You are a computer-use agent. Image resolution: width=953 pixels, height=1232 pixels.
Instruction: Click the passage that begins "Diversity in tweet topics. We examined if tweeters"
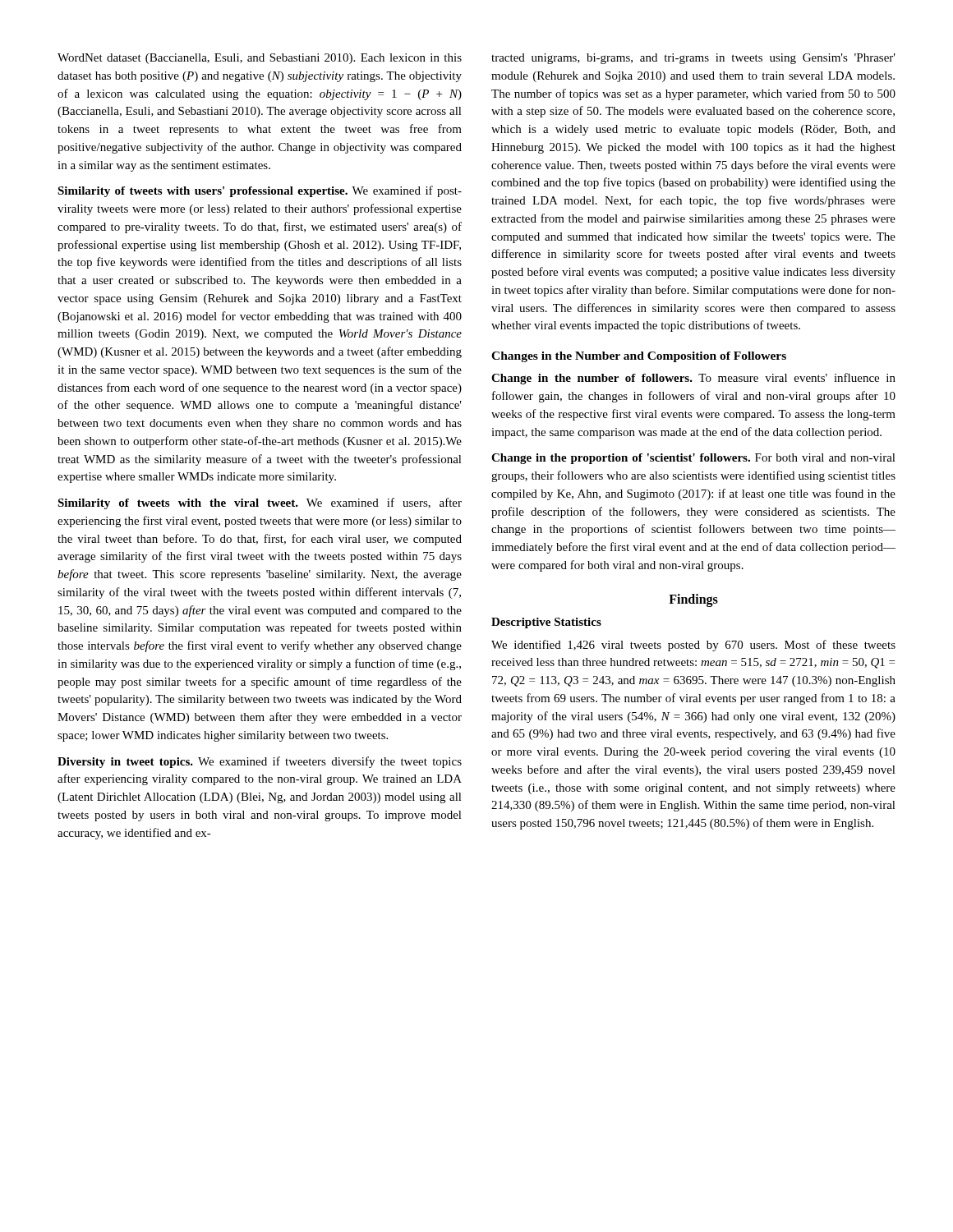click(260, 797)
